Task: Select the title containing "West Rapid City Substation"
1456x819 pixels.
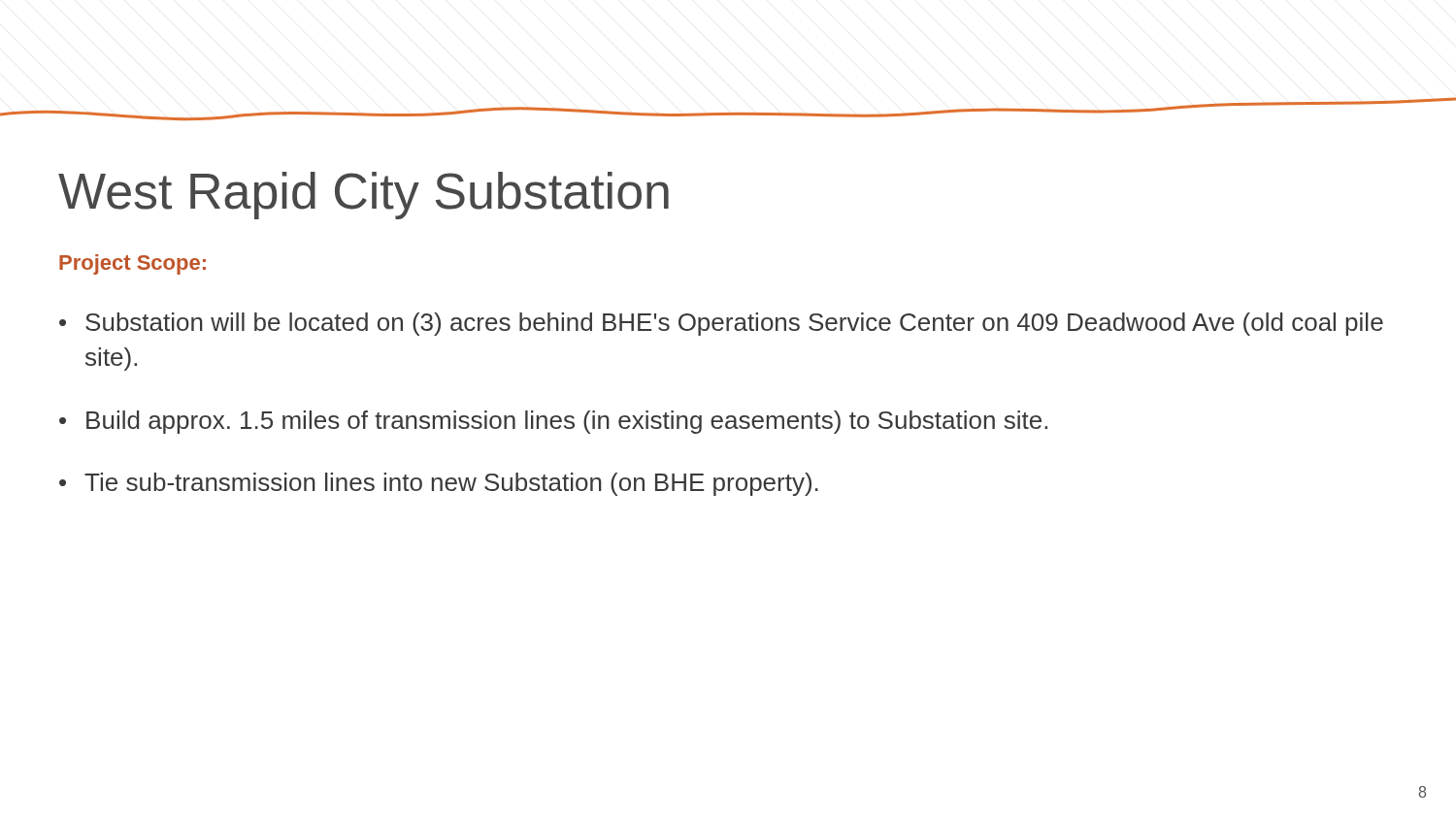Action: coord(365,191)
